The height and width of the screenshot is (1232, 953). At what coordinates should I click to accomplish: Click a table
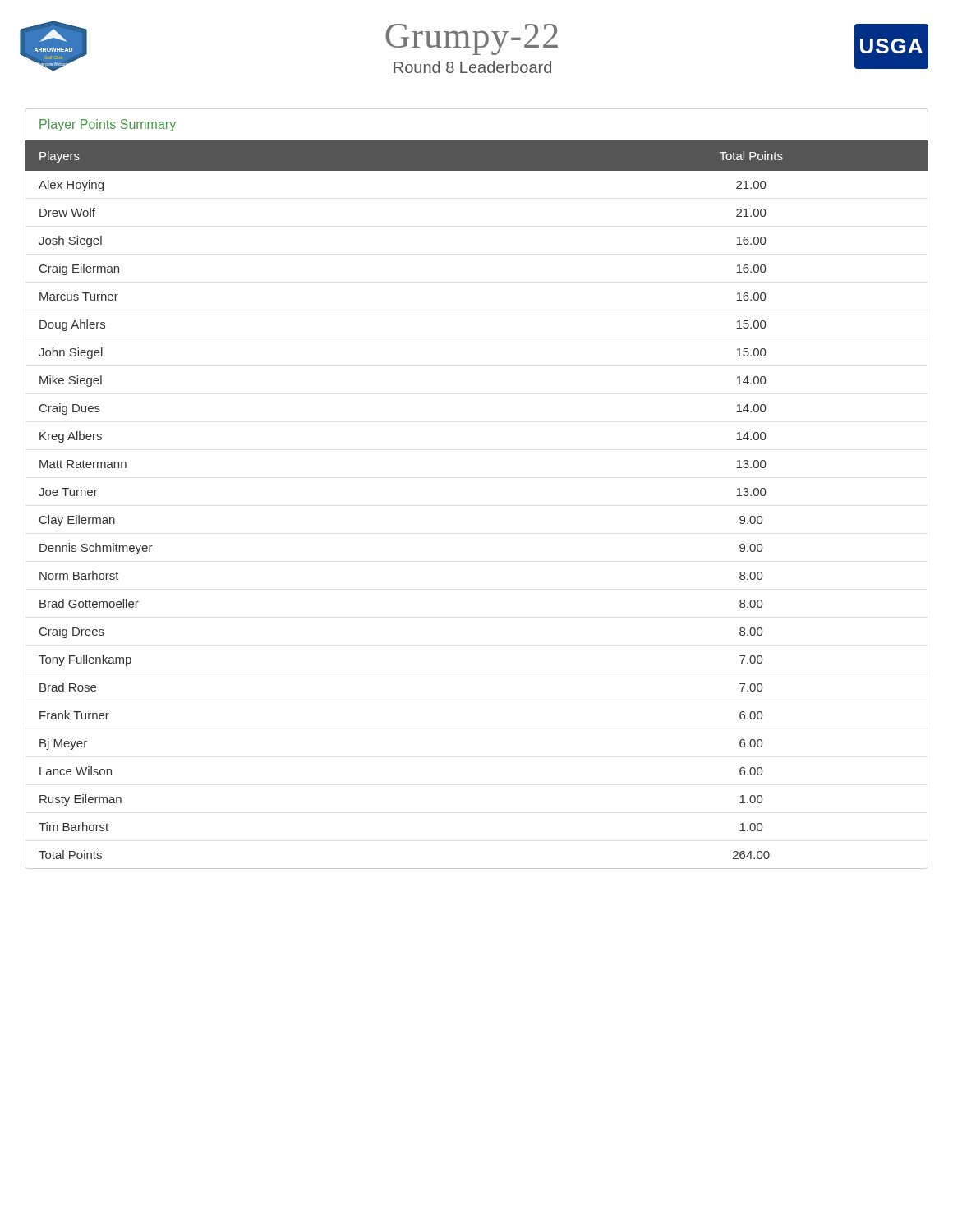coord(476,504)
